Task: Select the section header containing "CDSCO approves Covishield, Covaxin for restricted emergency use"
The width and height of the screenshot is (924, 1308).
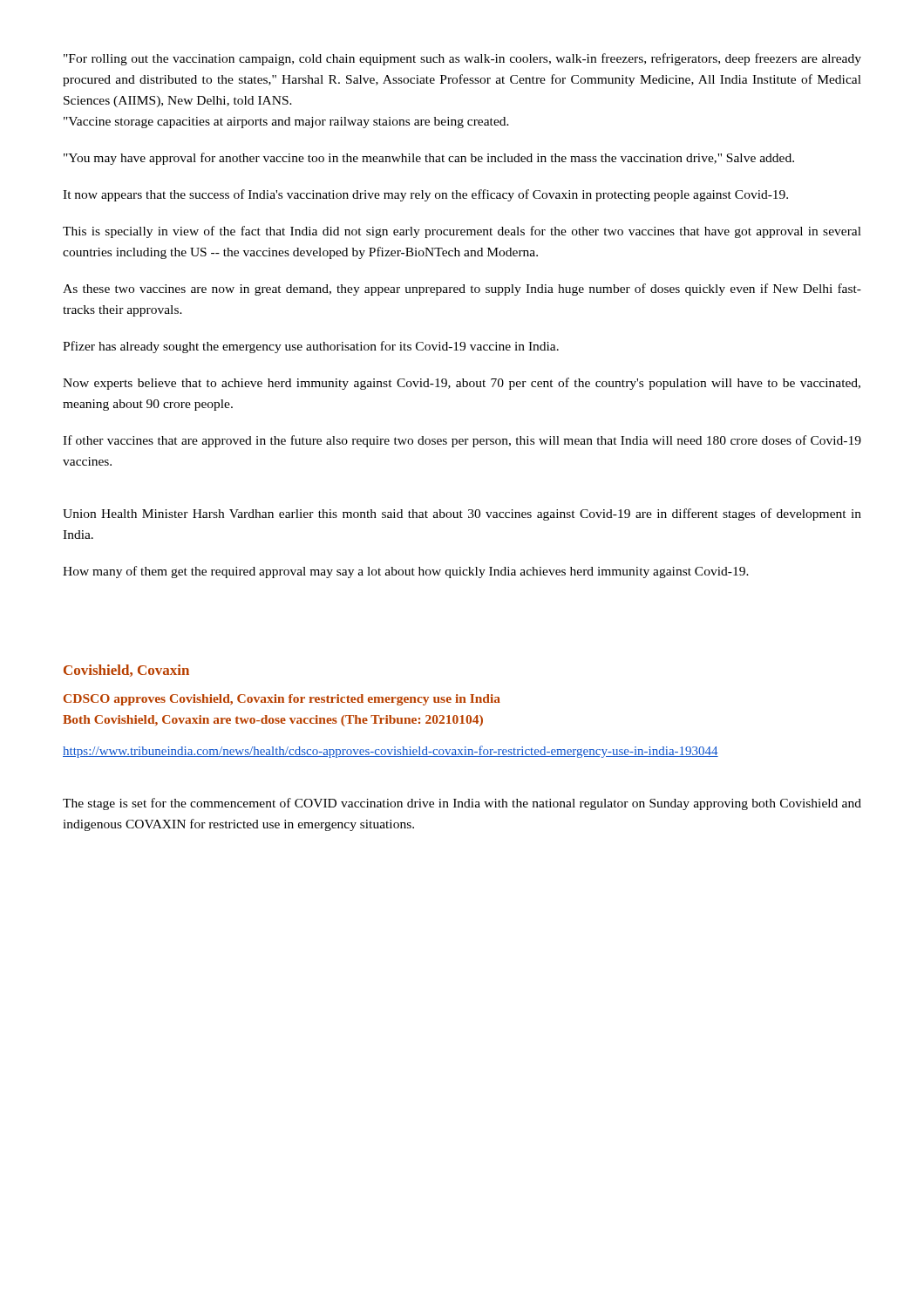Action: [x=282, y=708]
